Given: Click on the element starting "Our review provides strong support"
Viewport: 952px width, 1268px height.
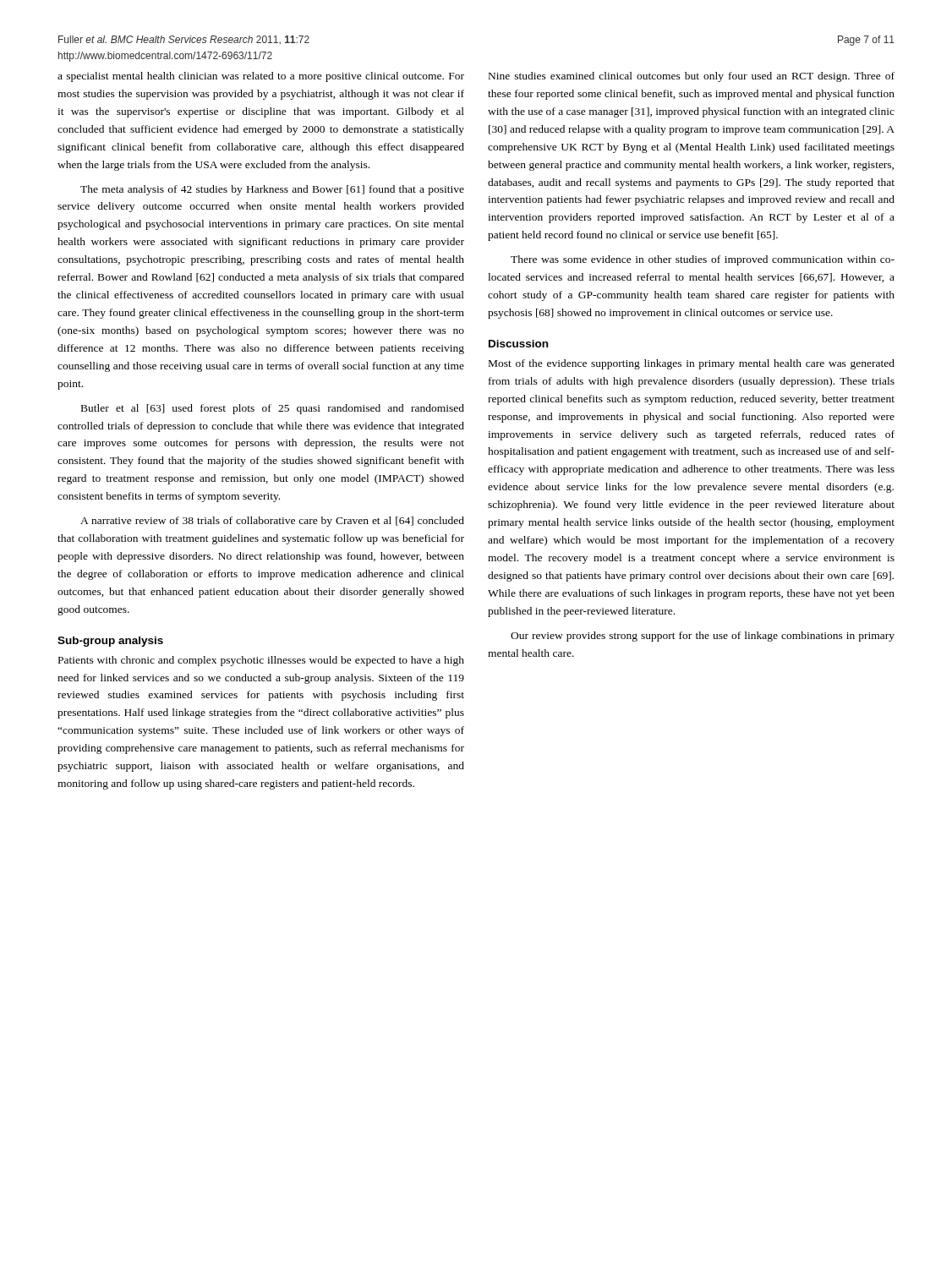Looking at the screenshot, I should [691, 645].
